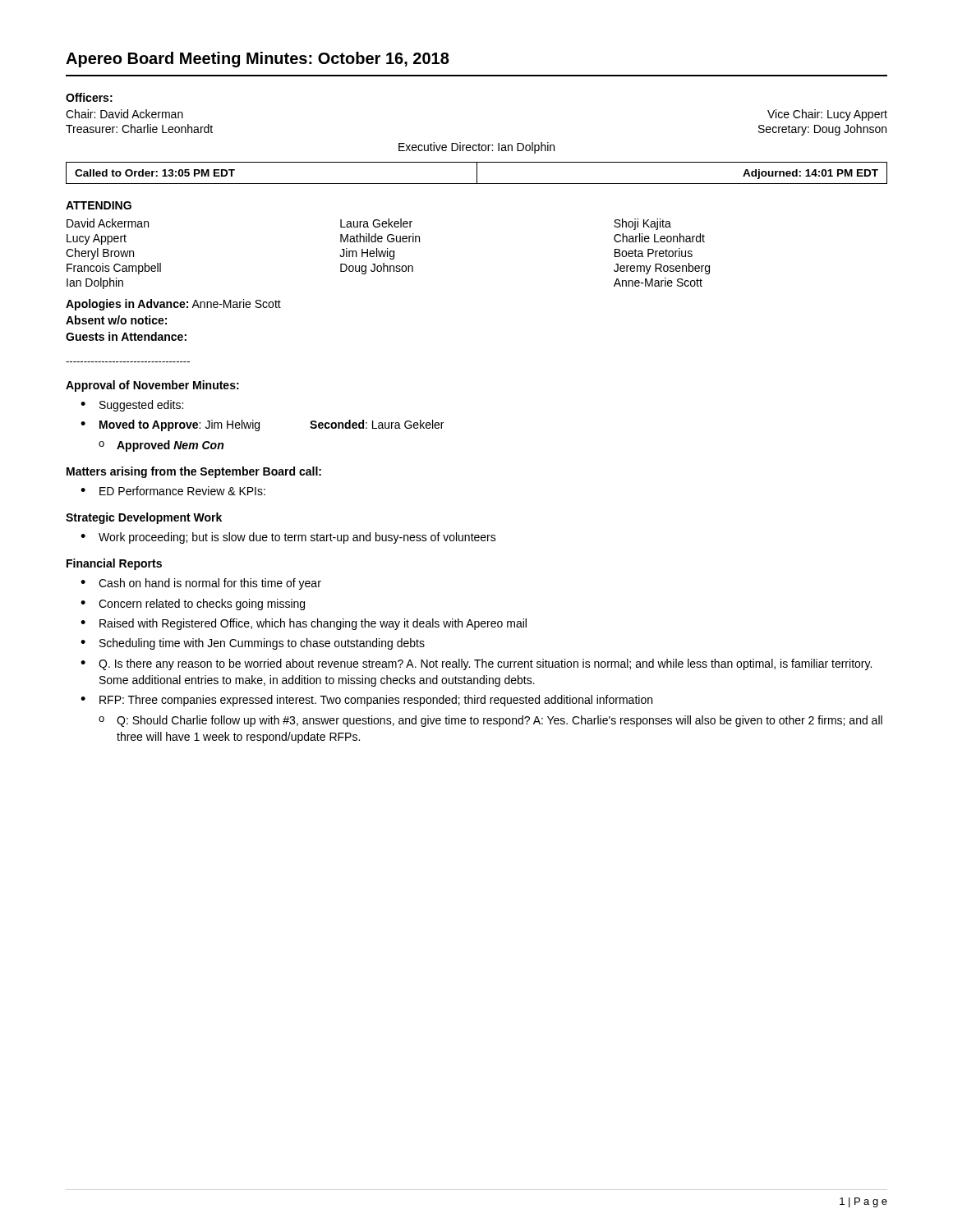The width and height of the screenshot is (953, 1232).
Task: Click on the block starting "Approval of November Minutes:"
Action: click(153, 385)
